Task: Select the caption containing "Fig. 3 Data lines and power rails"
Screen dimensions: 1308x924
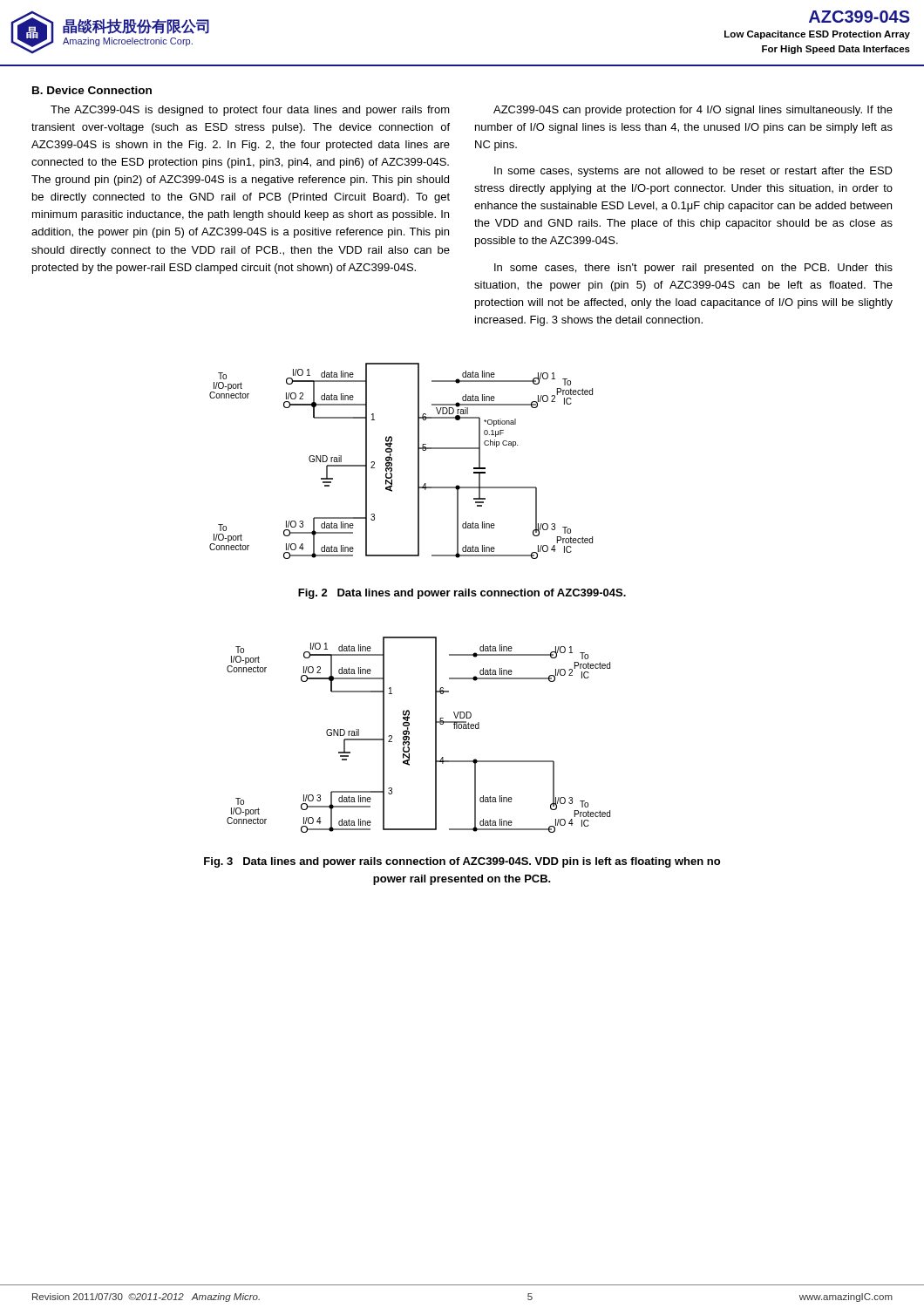Action: (462, 870)
